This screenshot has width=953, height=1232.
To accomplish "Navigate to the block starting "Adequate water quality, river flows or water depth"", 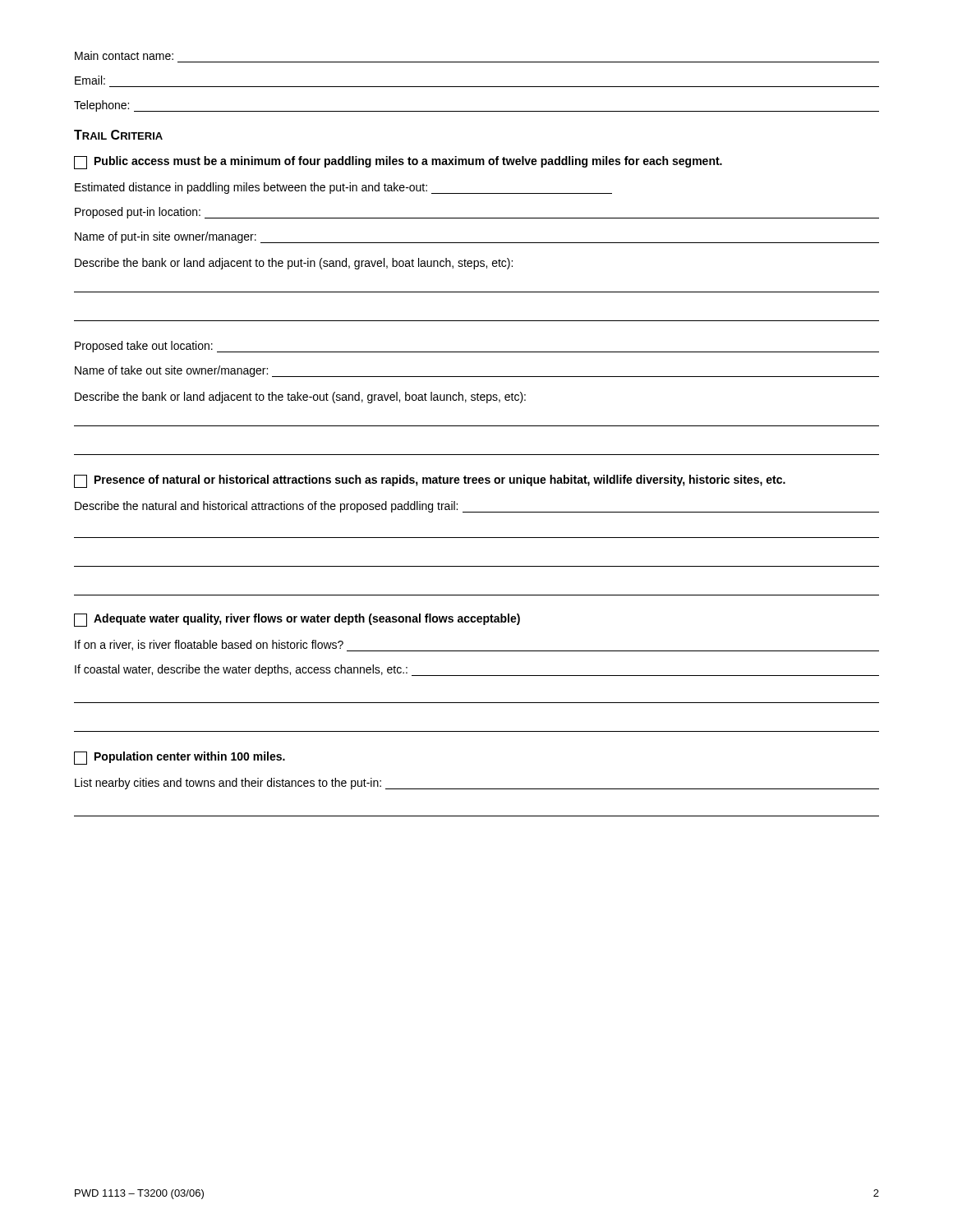I will (297, 619).
